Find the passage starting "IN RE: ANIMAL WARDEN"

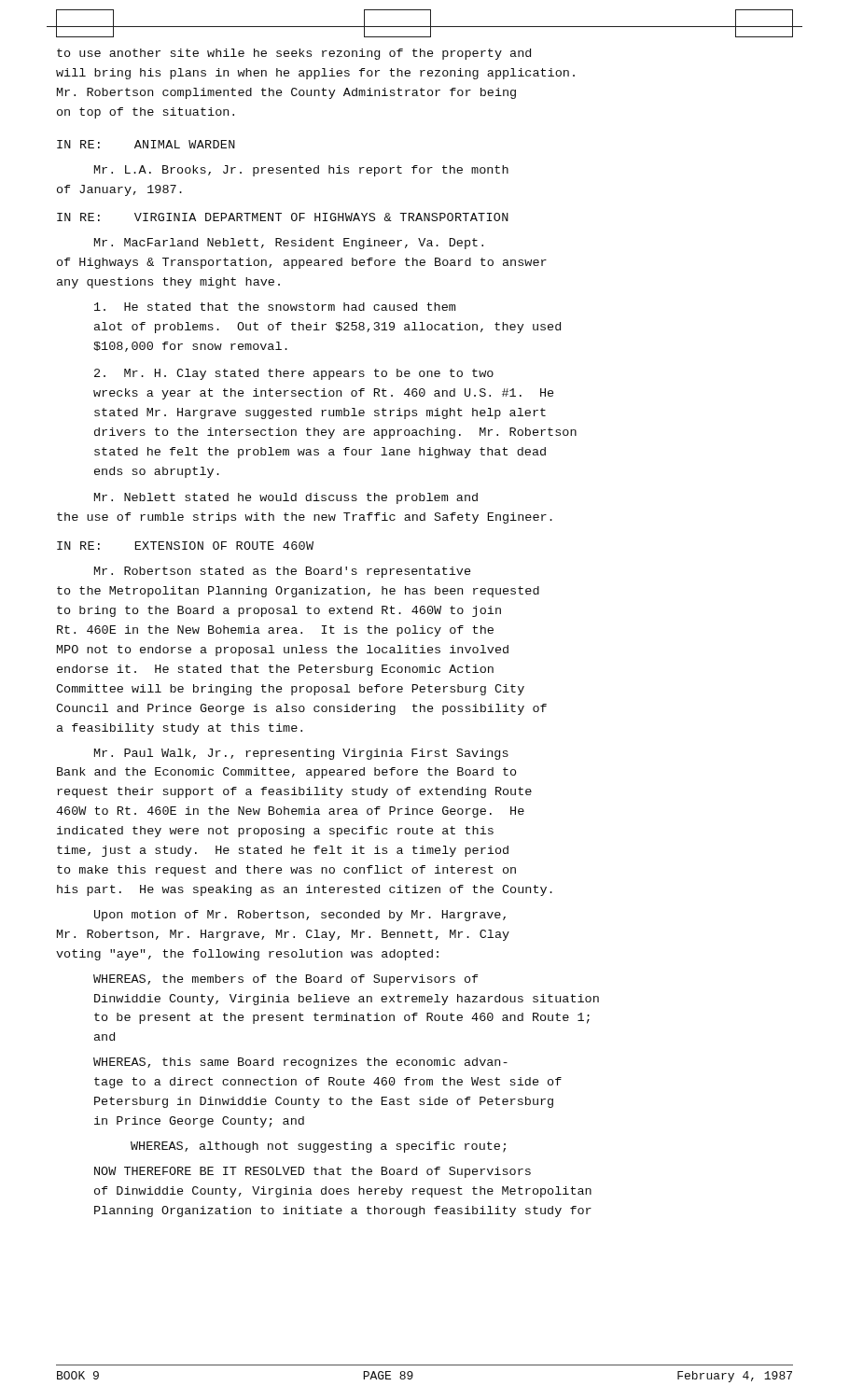coord(146,145)
